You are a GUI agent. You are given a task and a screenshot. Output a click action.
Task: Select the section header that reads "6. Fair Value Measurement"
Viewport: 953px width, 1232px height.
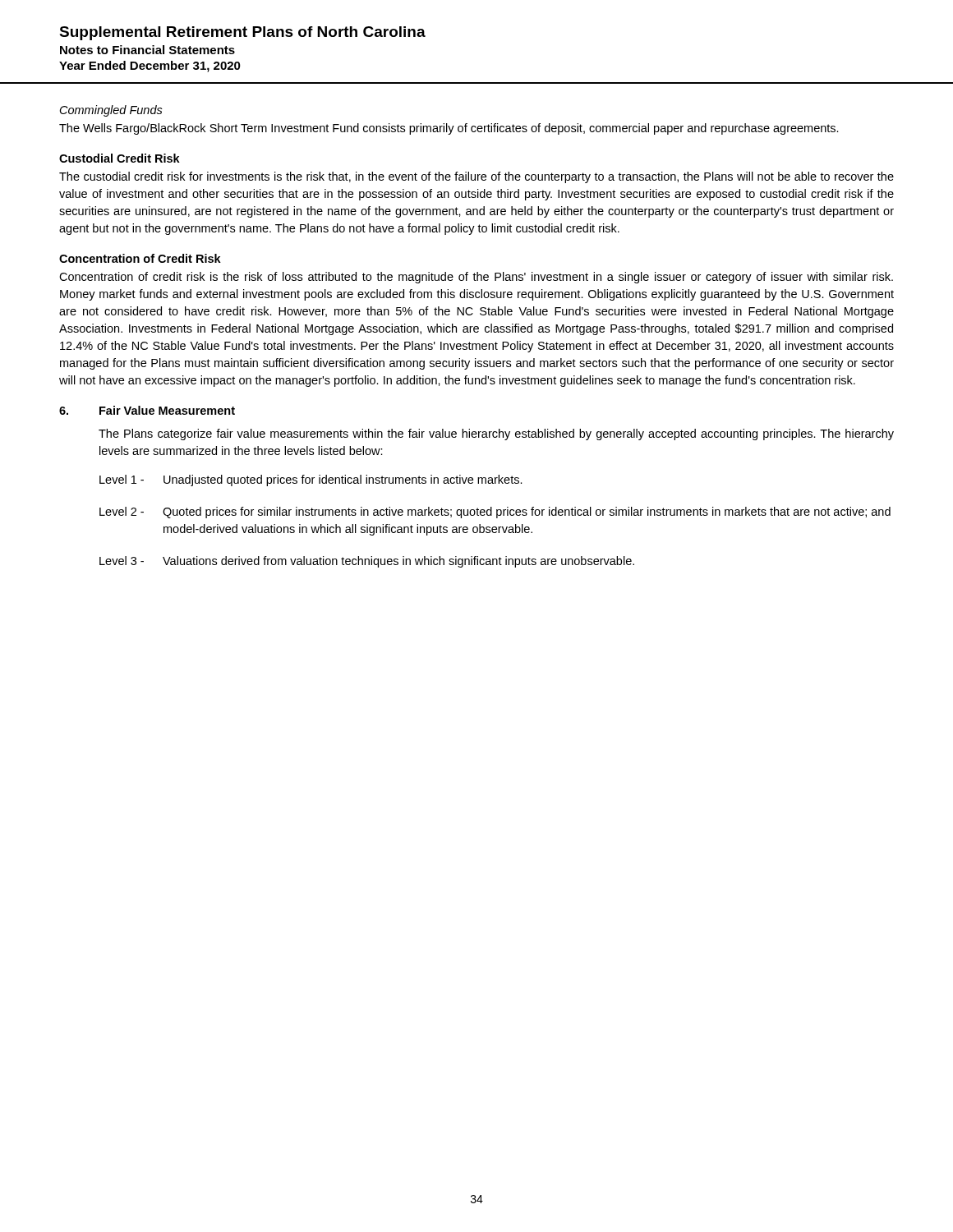click(x=147, y=411)
